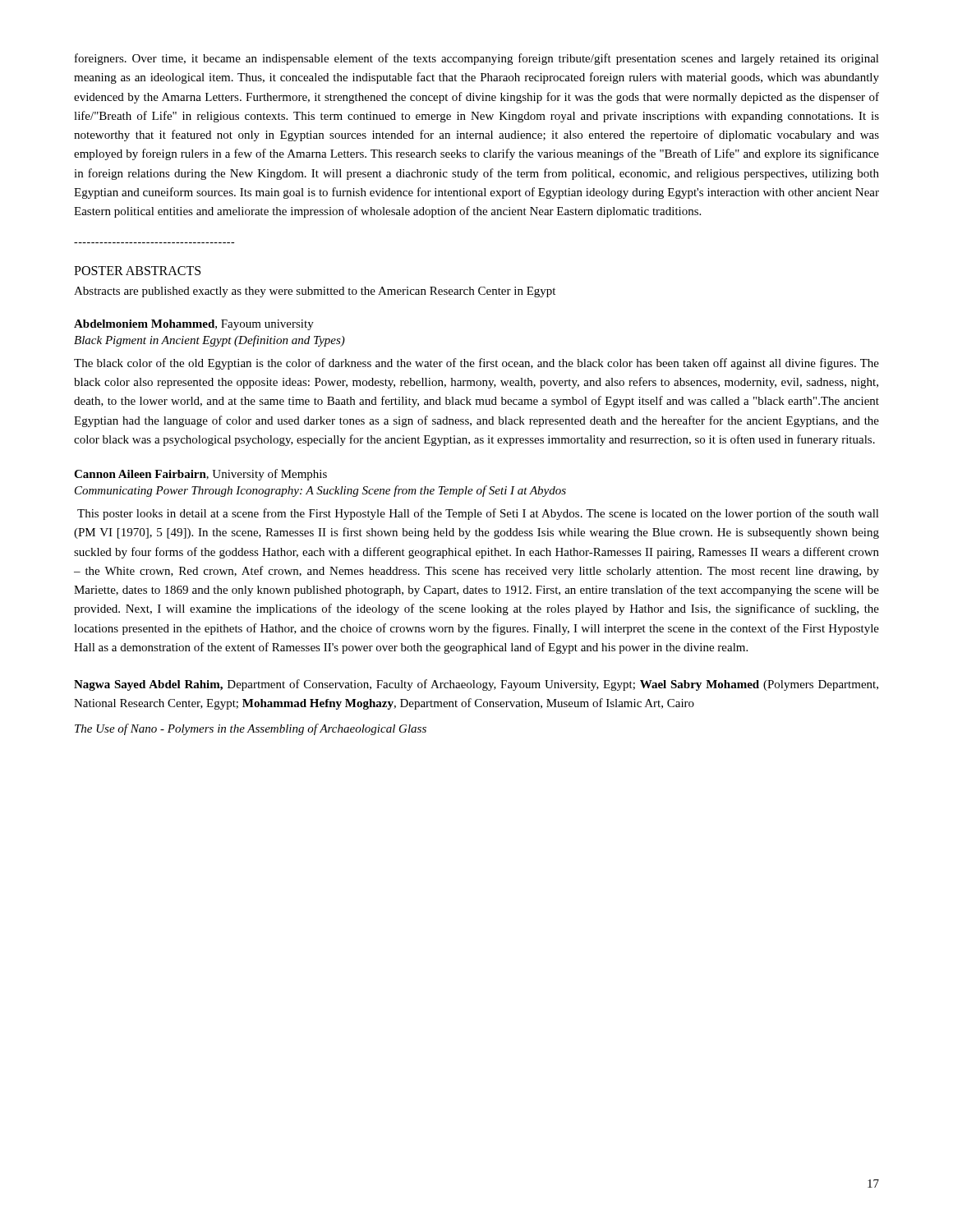Locate the block starting "foreigners. Over time,"
The width and height of the screenshot is (953, 1232).
point(476,135)
